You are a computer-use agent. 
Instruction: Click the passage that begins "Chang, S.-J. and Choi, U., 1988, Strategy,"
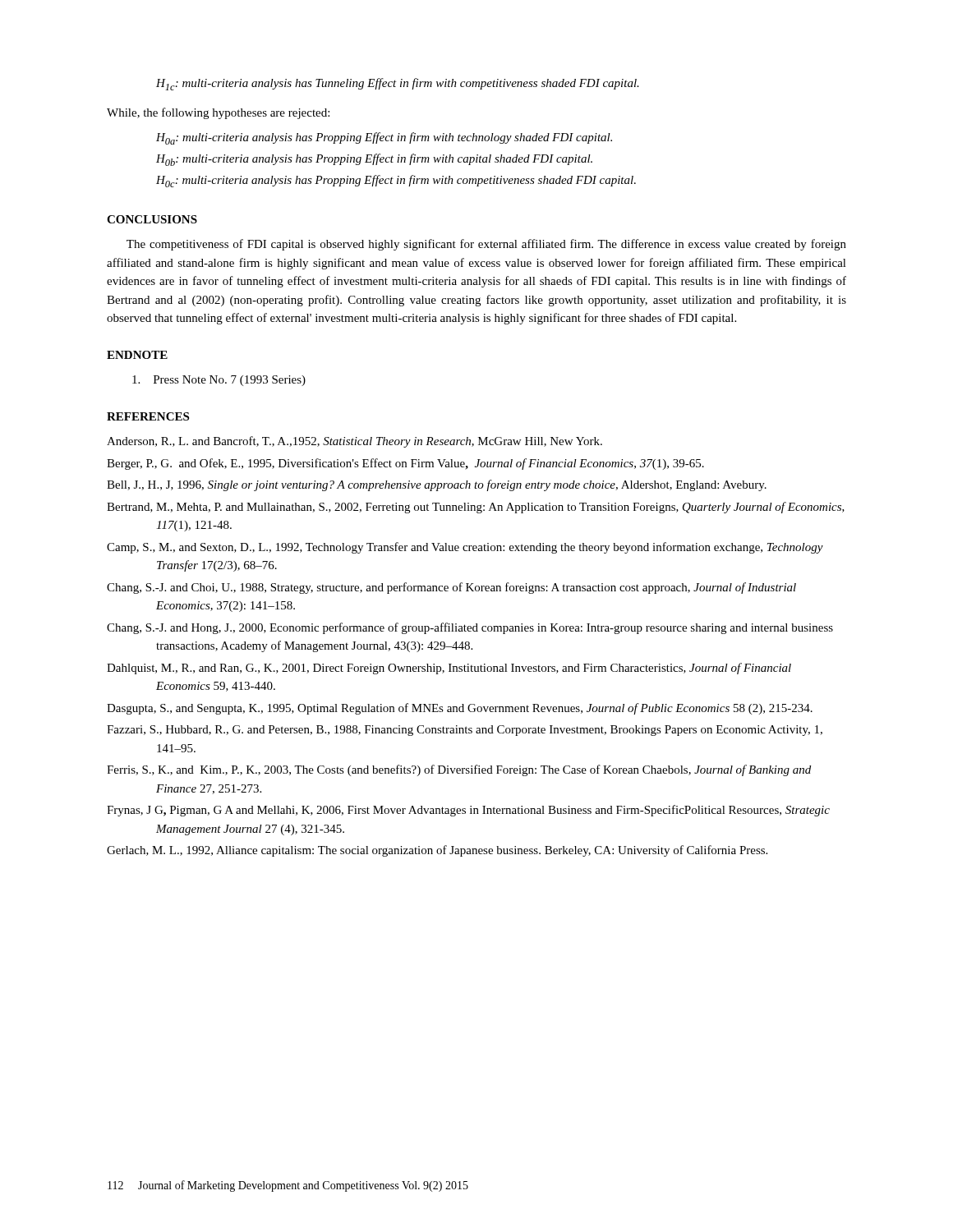452,596
